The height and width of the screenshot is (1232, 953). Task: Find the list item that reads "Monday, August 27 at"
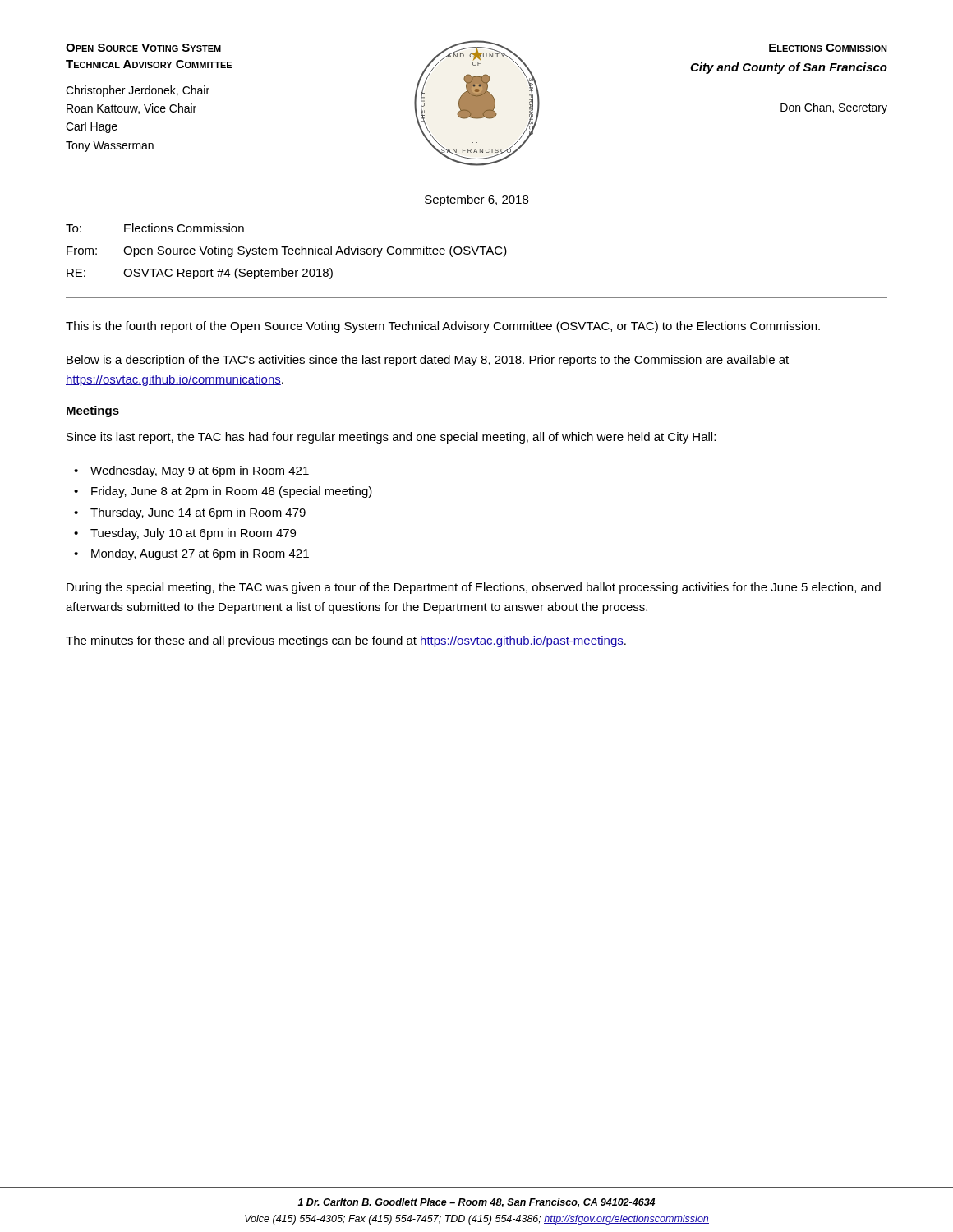200,553
